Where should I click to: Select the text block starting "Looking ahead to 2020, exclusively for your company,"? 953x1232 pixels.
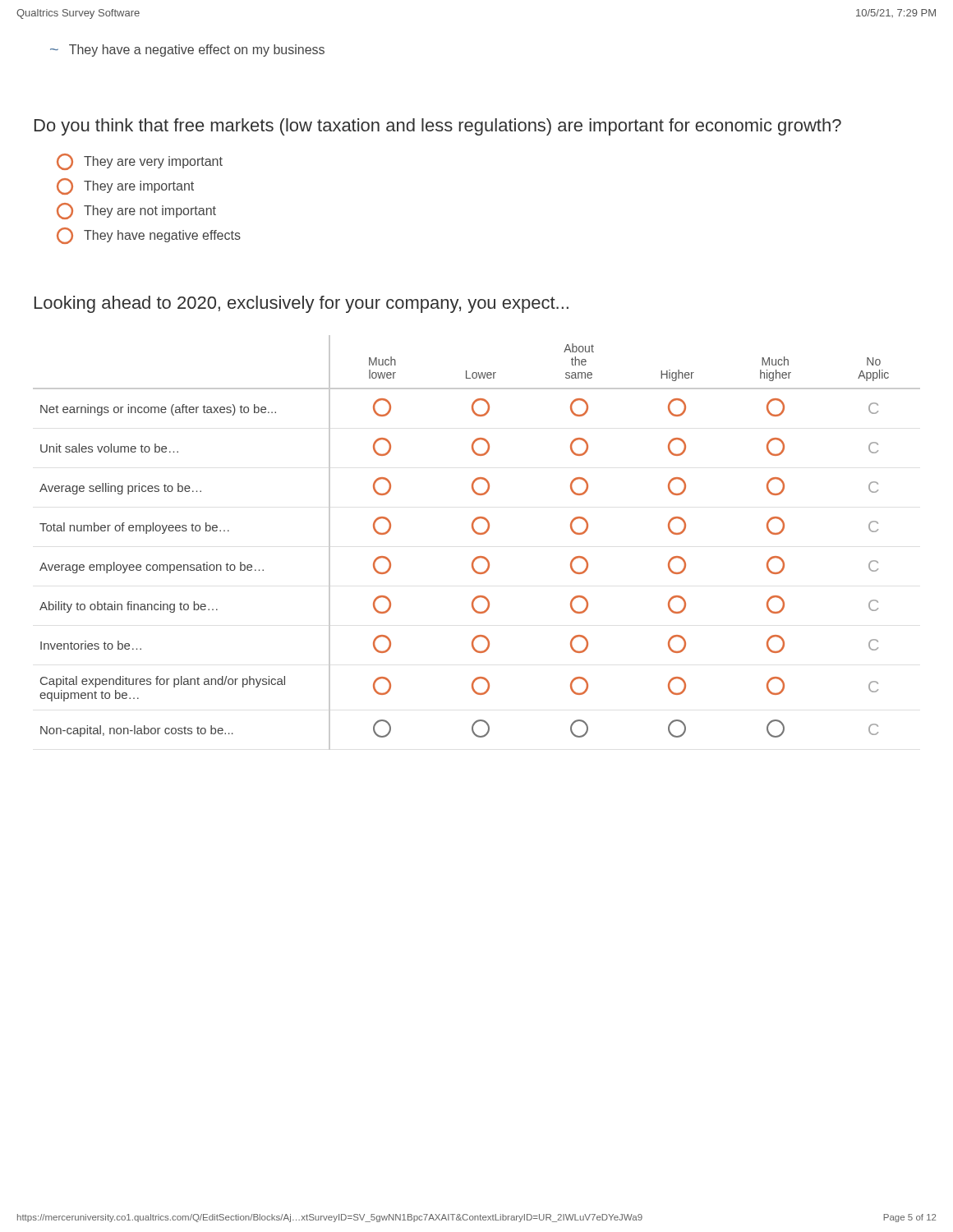[x=301, y=302]
